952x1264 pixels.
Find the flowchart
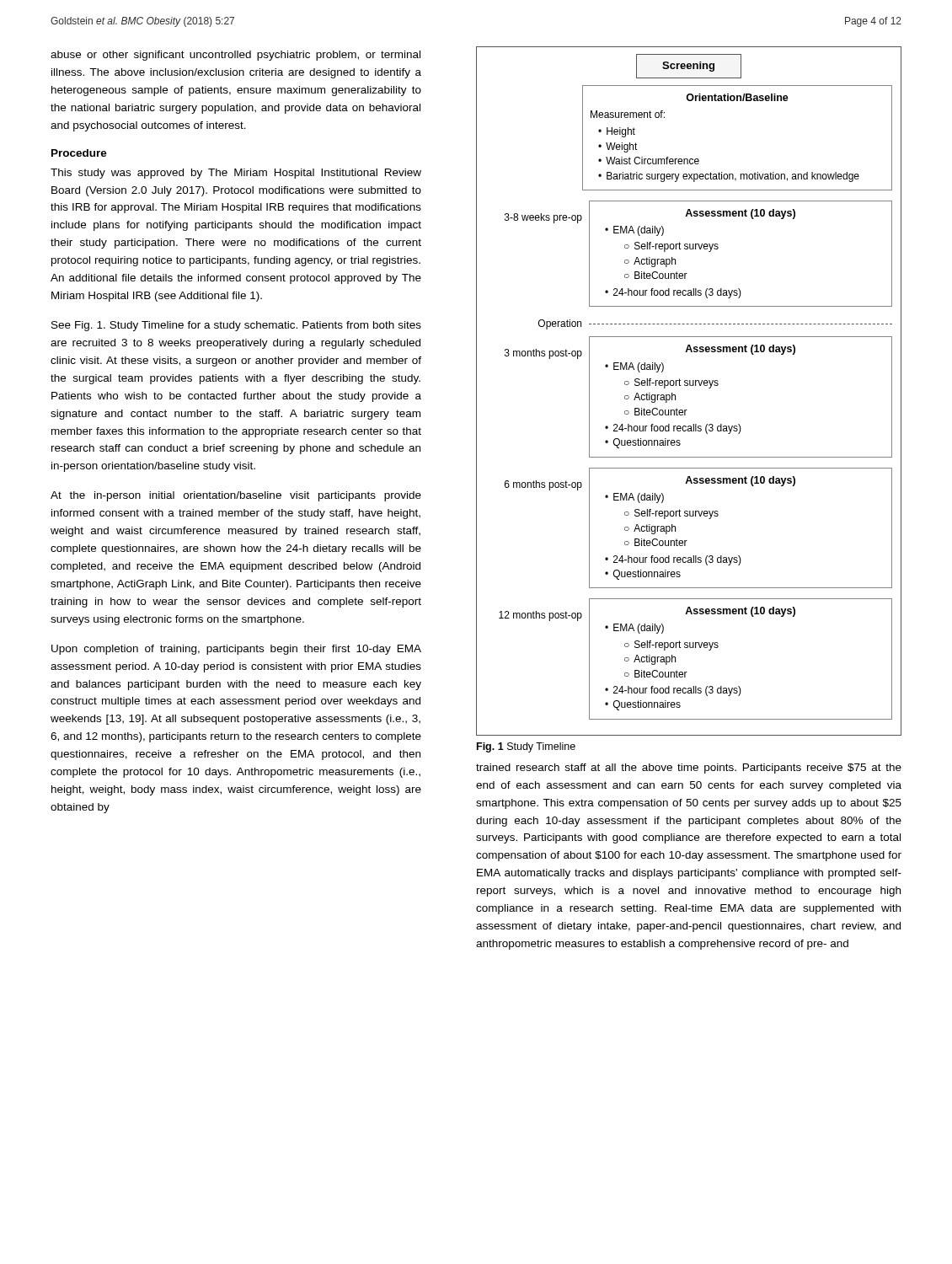pos(689,399)
